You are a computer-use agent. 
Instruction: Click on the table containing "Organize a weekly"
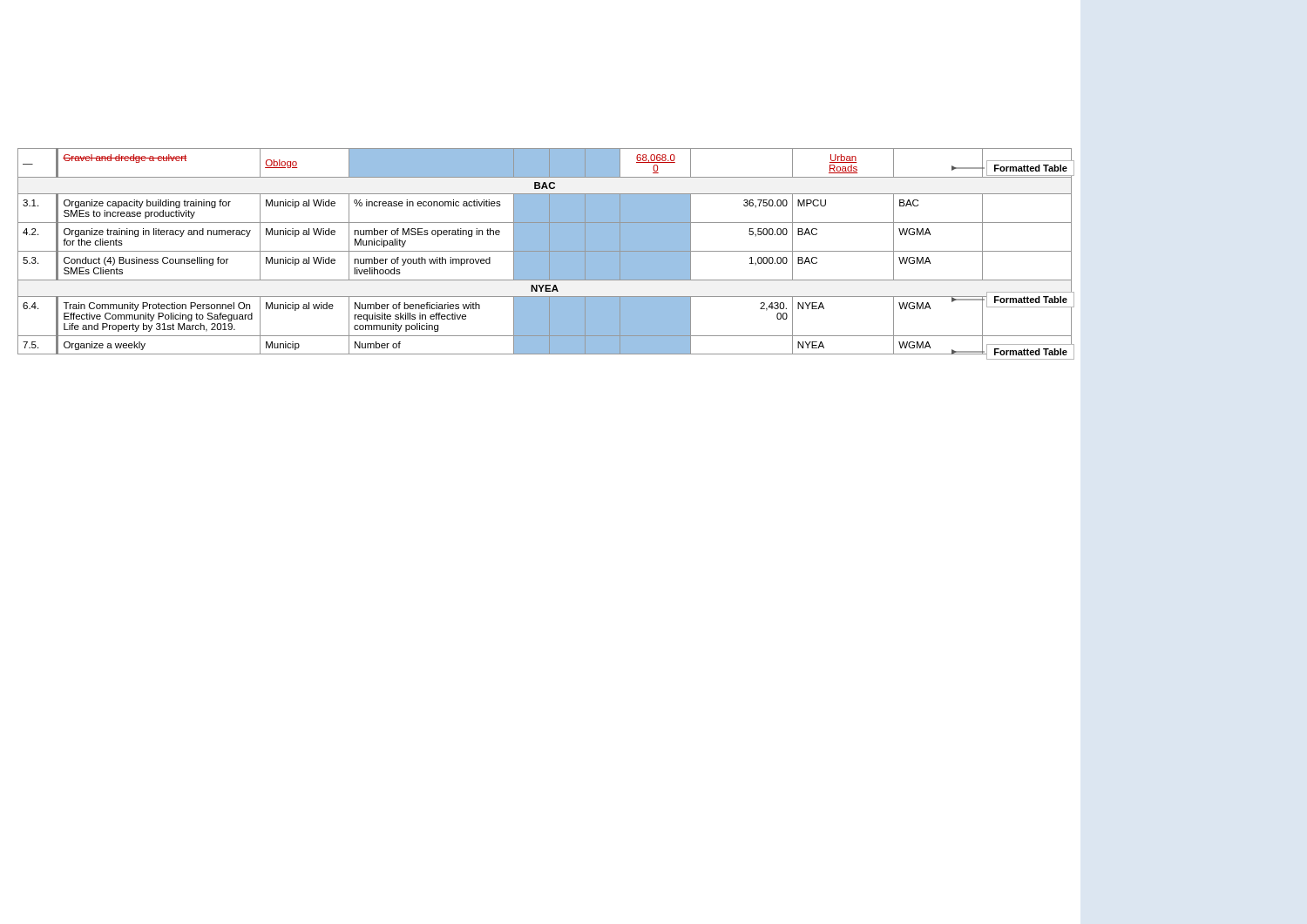tap(545, 251)
